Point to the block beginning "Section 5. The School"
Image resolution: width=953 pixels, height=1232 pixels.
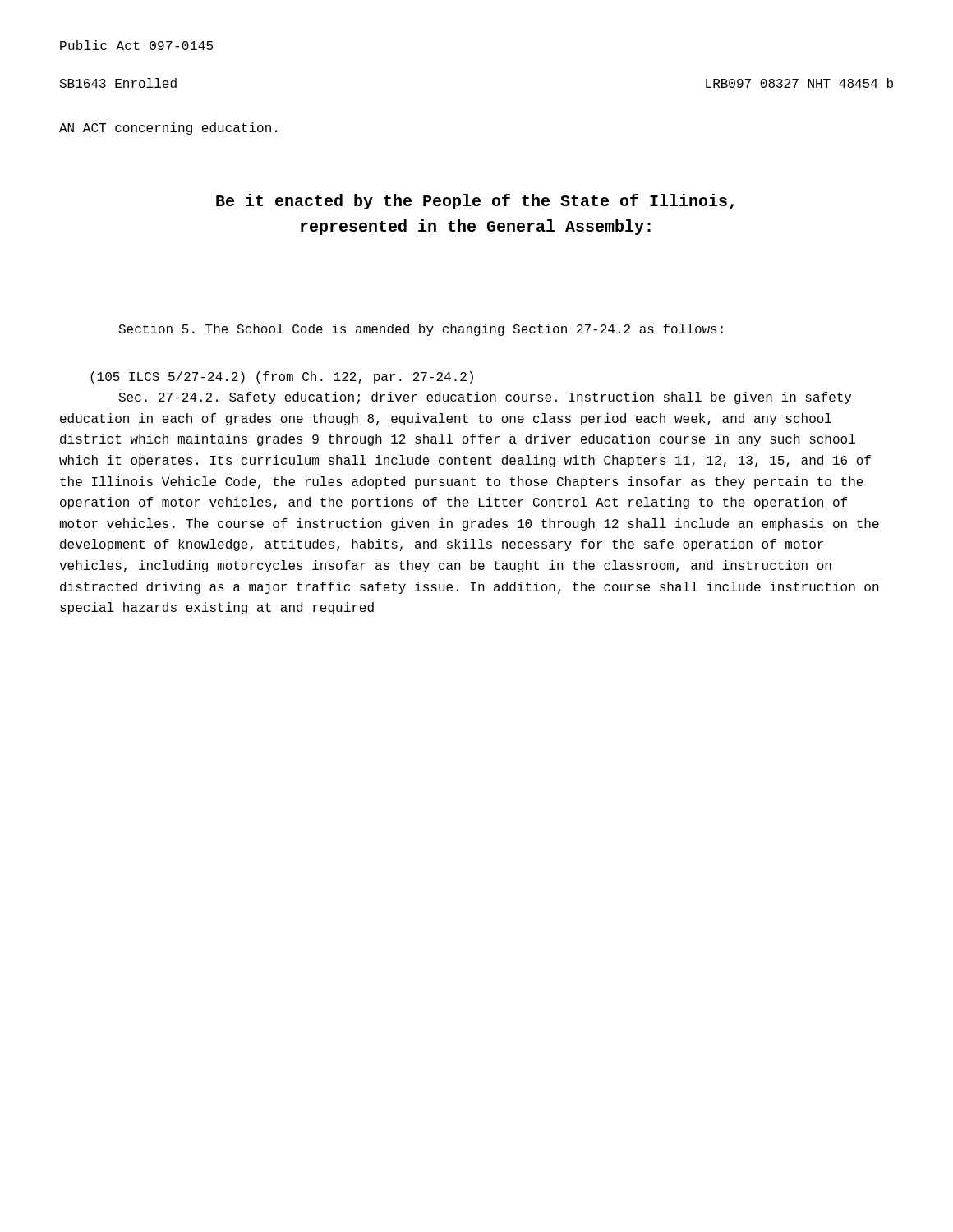[422, 330]
